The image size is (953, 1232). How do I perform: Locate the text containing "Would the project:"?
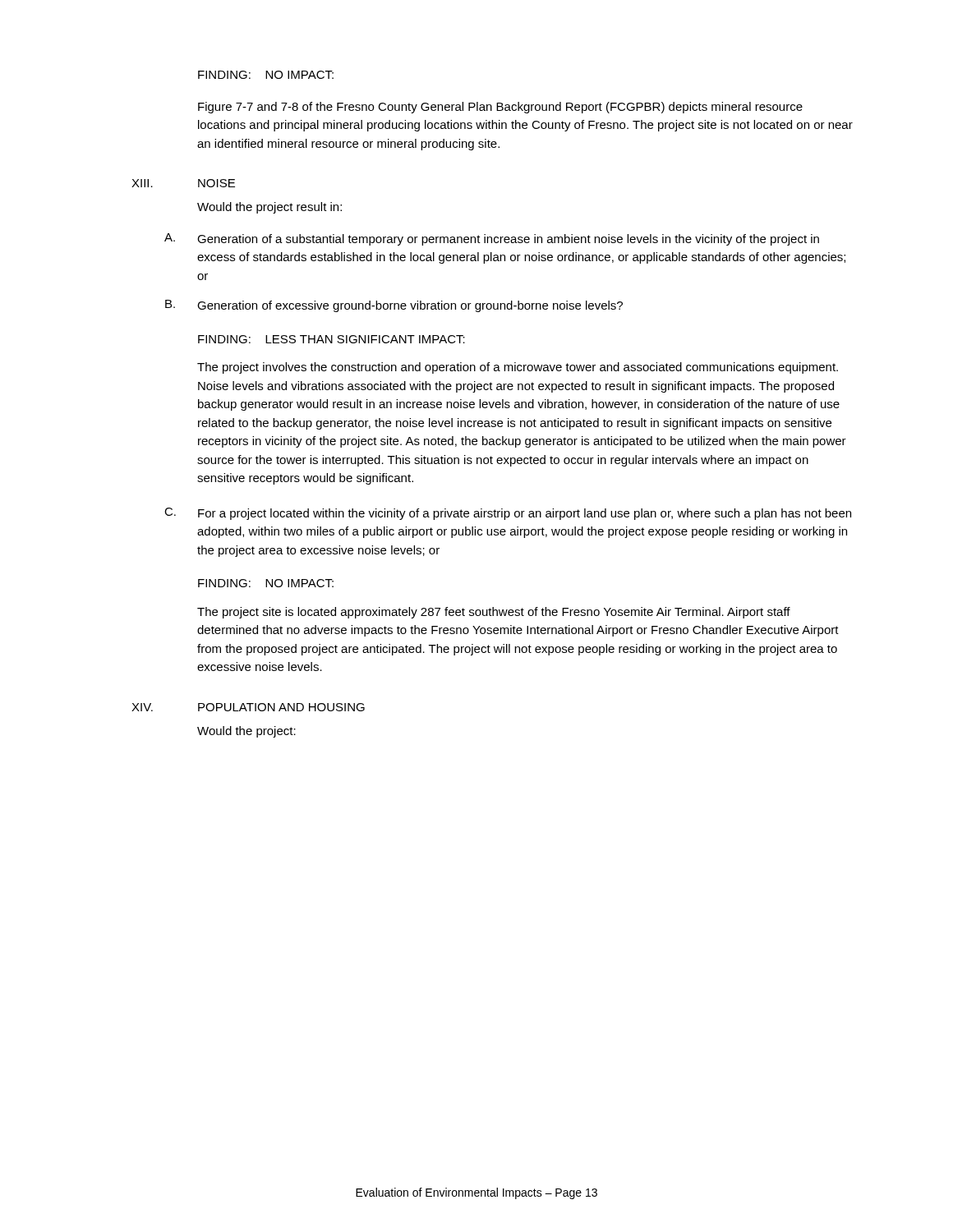246,732
